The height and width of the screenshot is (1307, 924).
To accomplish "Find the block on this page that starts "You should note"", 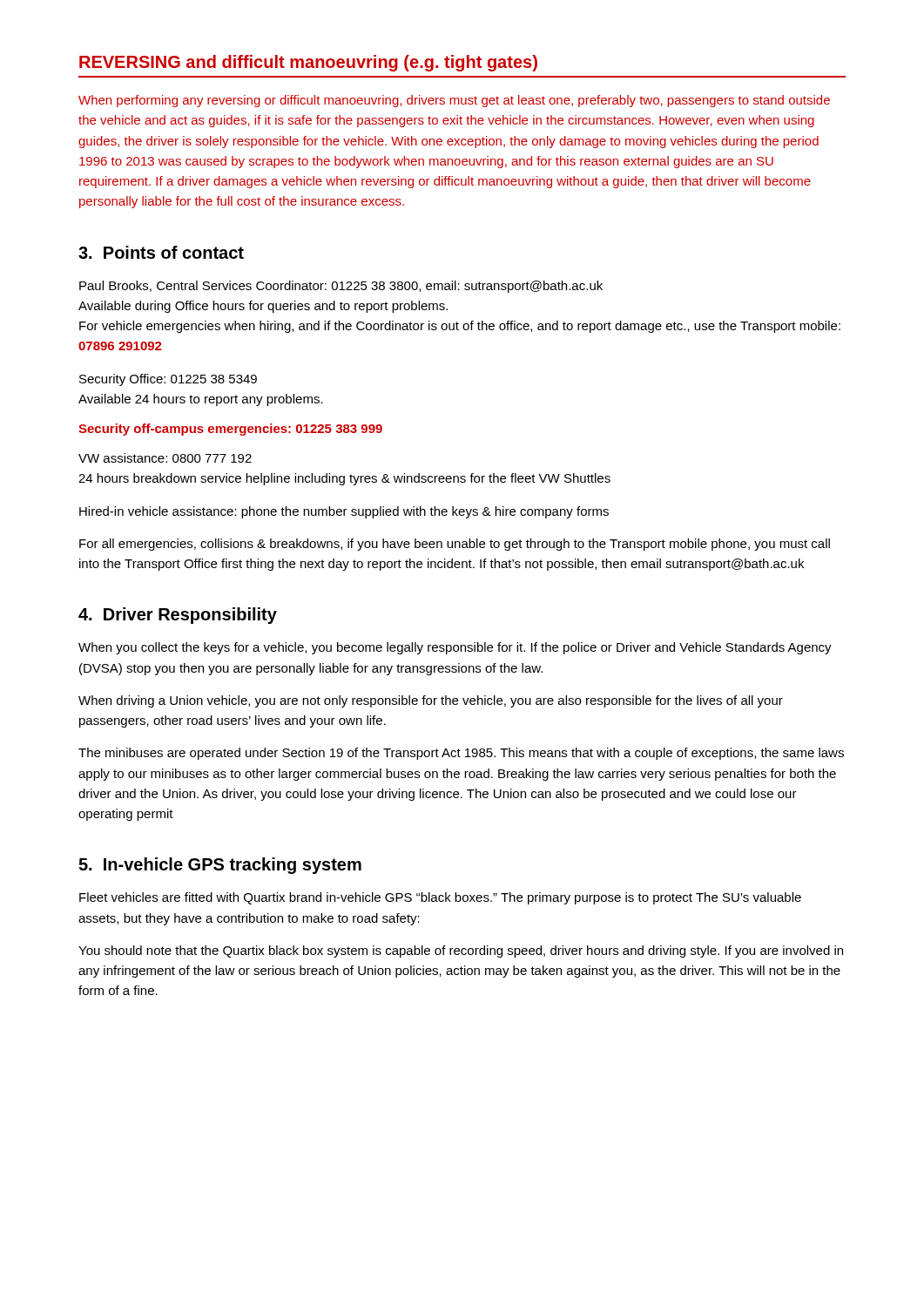I will 461,970.
